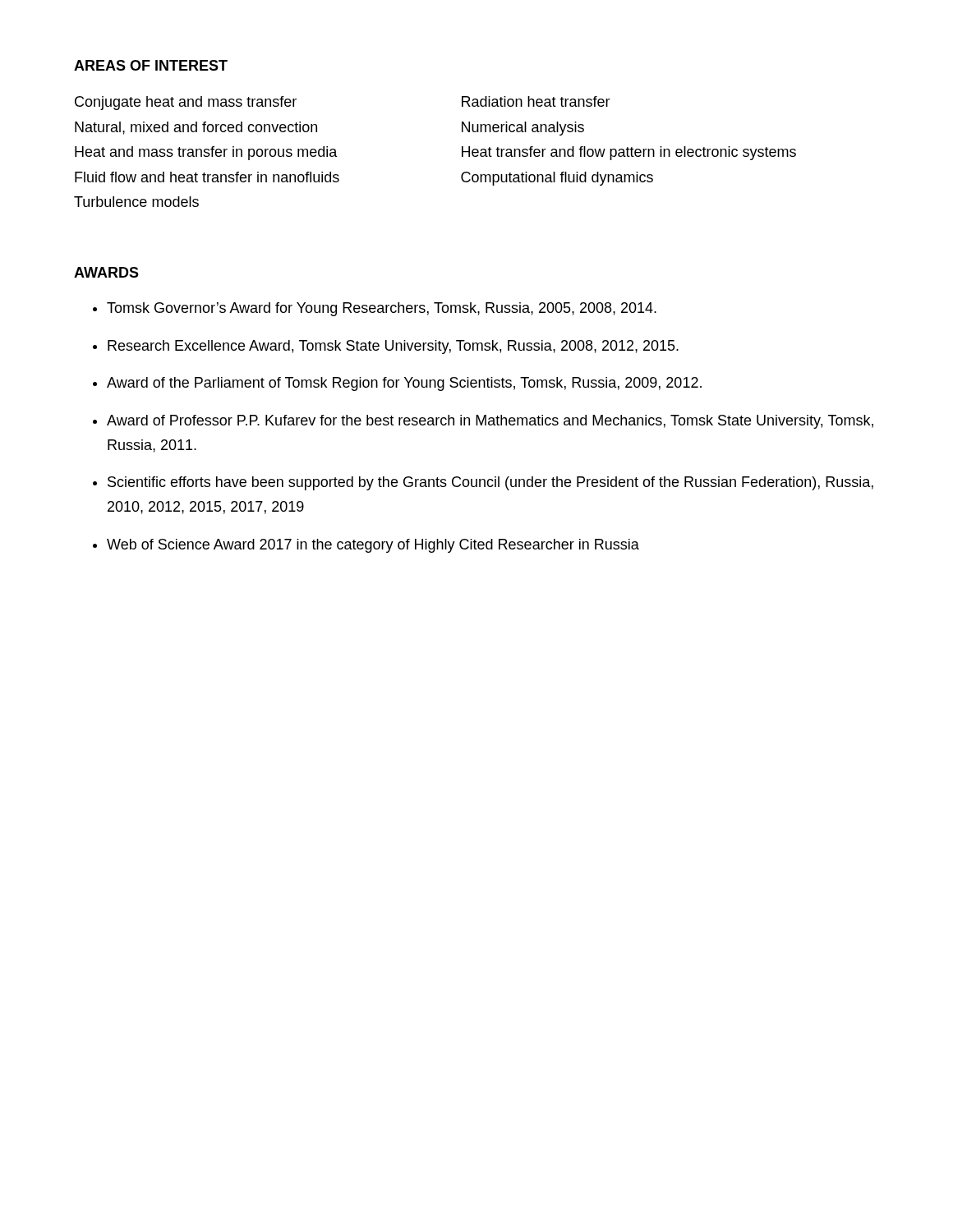The height and width of the screenshot is (1232, 953).
Task: Point to the region starting "AREAS OF INTEREST"
Action: 151,66
